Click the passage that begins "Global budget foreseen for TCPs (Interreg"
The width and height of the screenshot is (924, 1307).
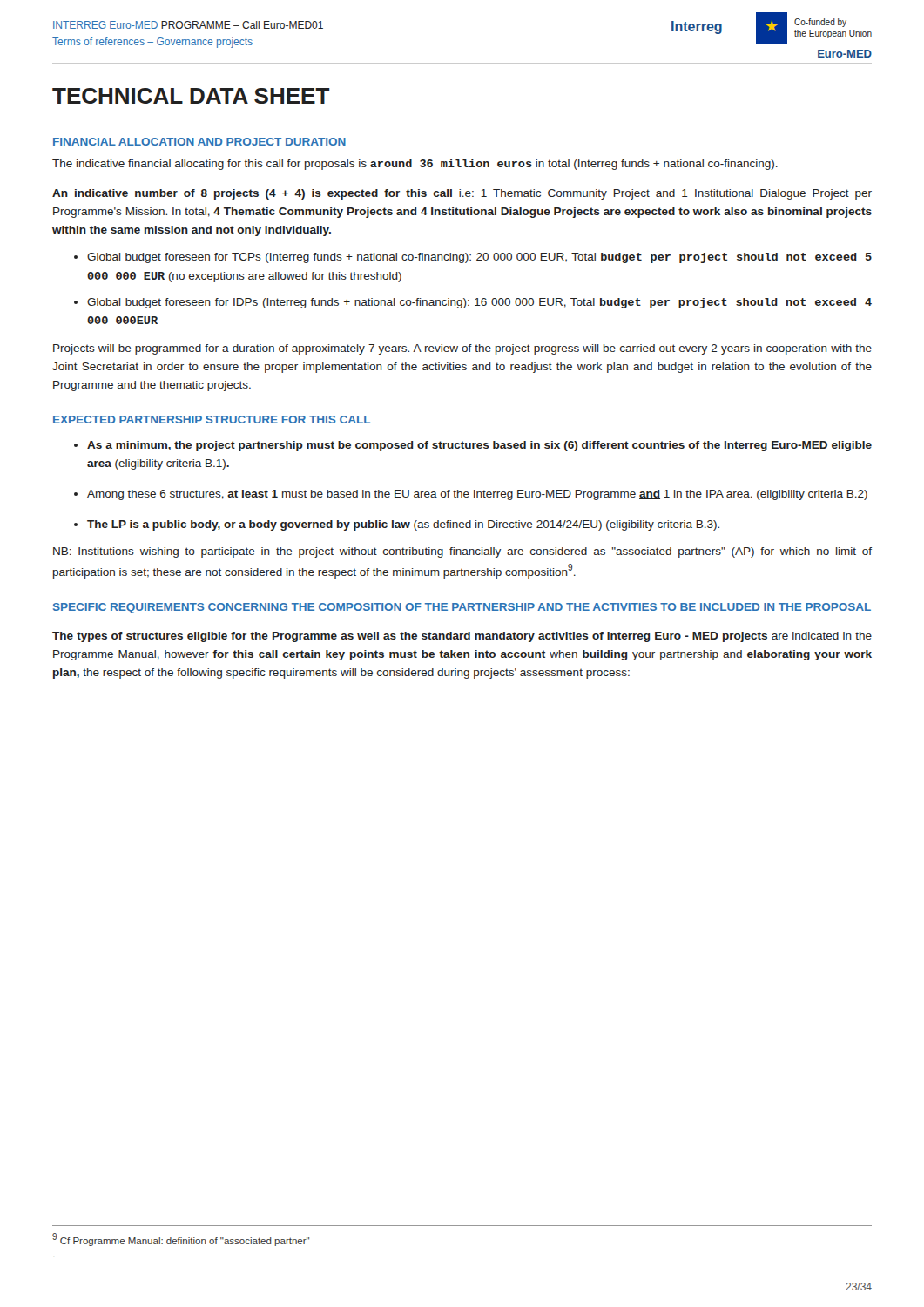[479, 266]
